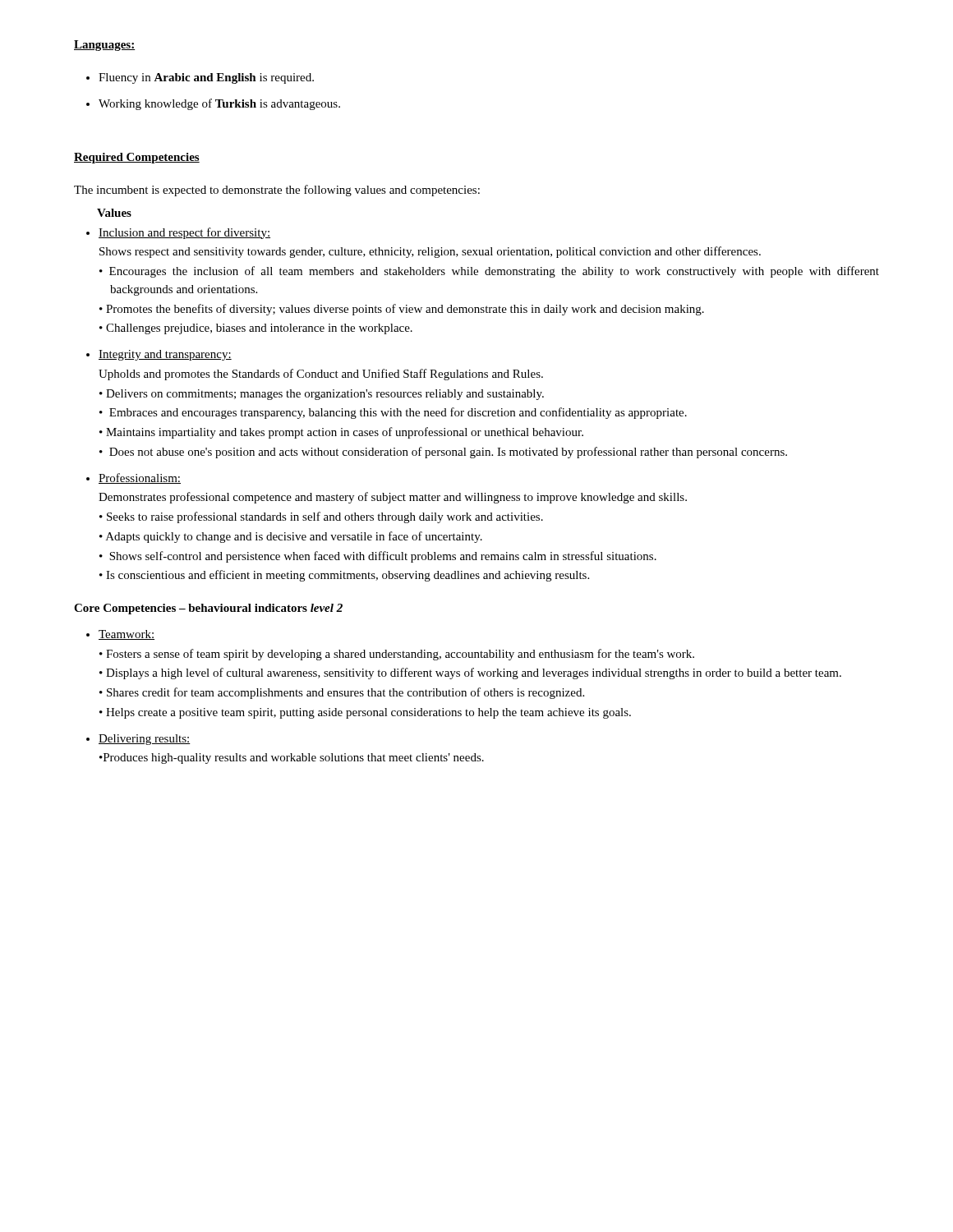This screenshot has width=953, height=1232.
Task: Point to the block beginning "Delivering results: •Produces high-quality results and workable"
Action: 489,748
